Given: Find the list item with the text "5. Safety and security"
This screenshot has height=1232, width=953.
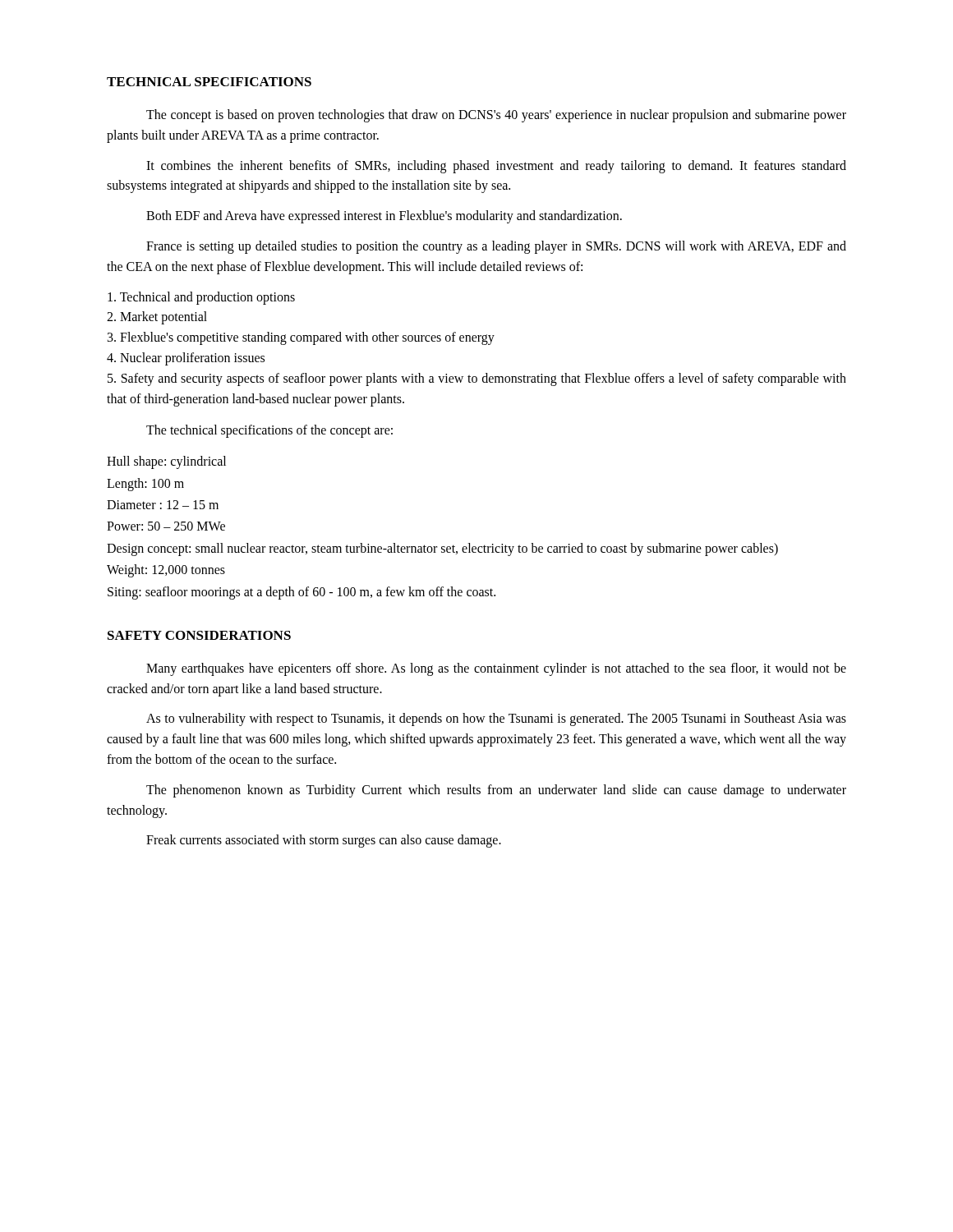Looking at the screenshot, I should tap(476, 388).
